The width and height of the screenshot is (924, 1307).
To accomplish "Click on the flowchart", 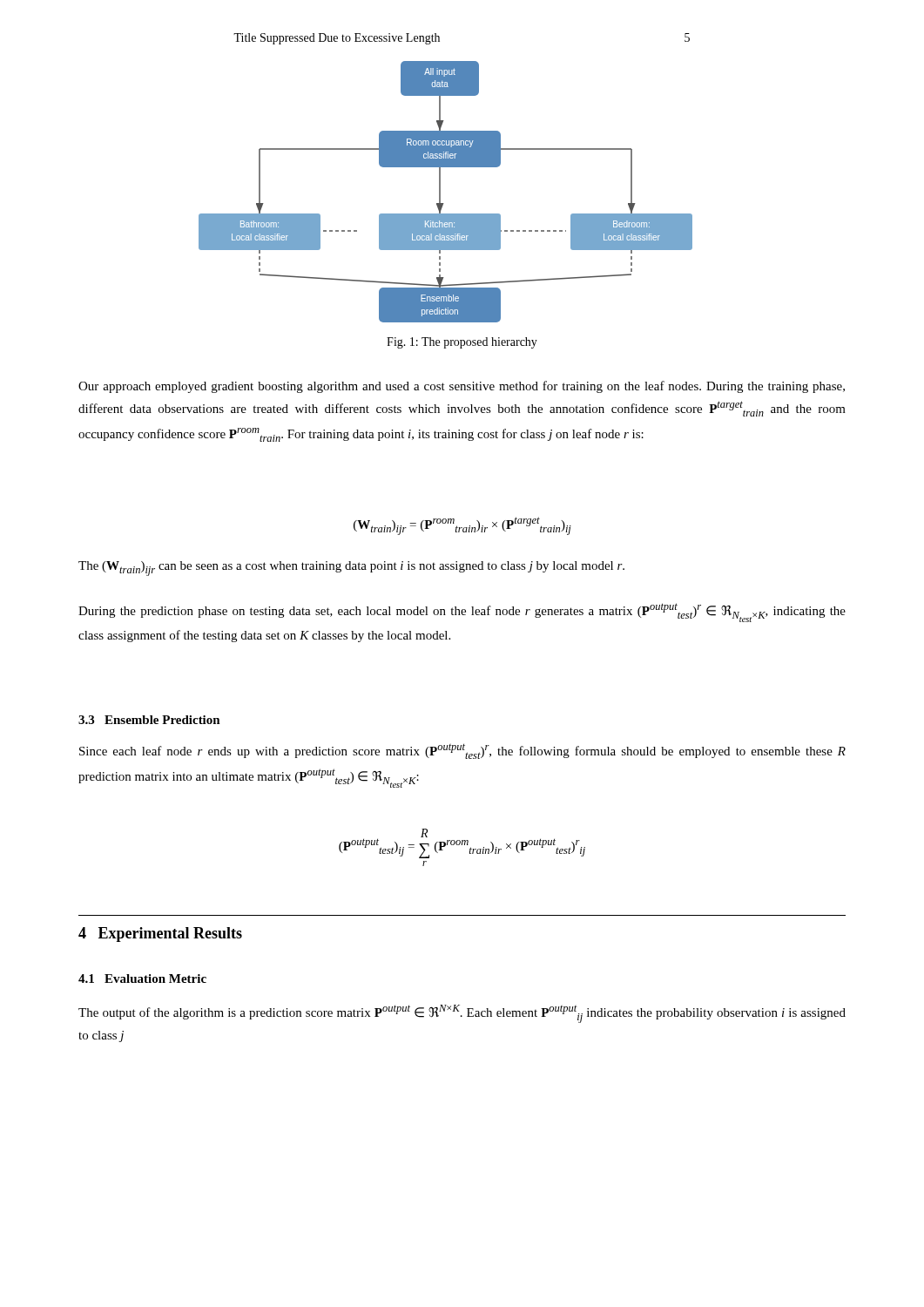I will click(x=462, y=190).
